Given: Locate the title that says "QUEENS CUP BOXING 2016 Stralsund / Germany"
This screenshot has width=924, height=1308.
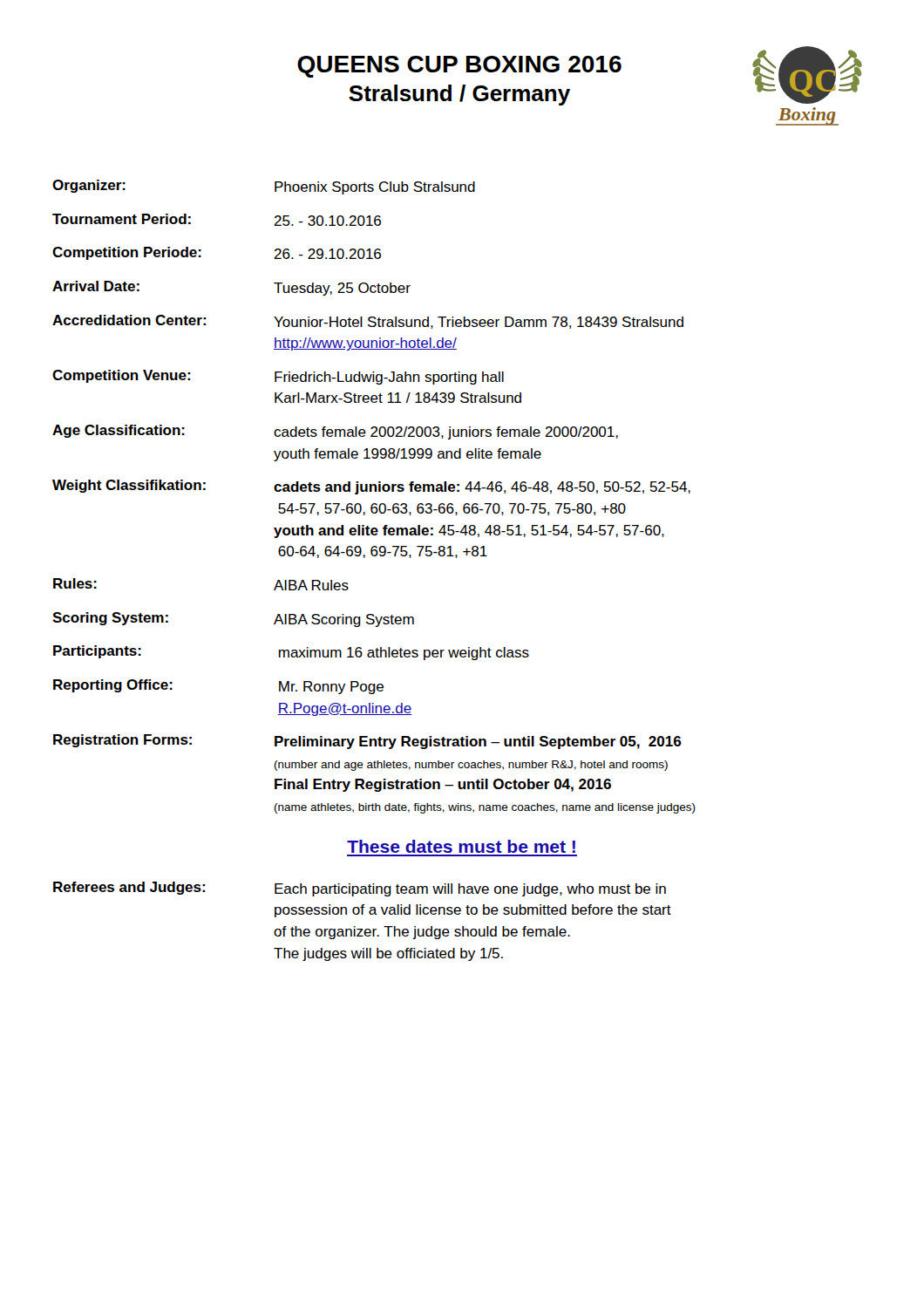Looking at the screenshot, I should click(459, 79).
